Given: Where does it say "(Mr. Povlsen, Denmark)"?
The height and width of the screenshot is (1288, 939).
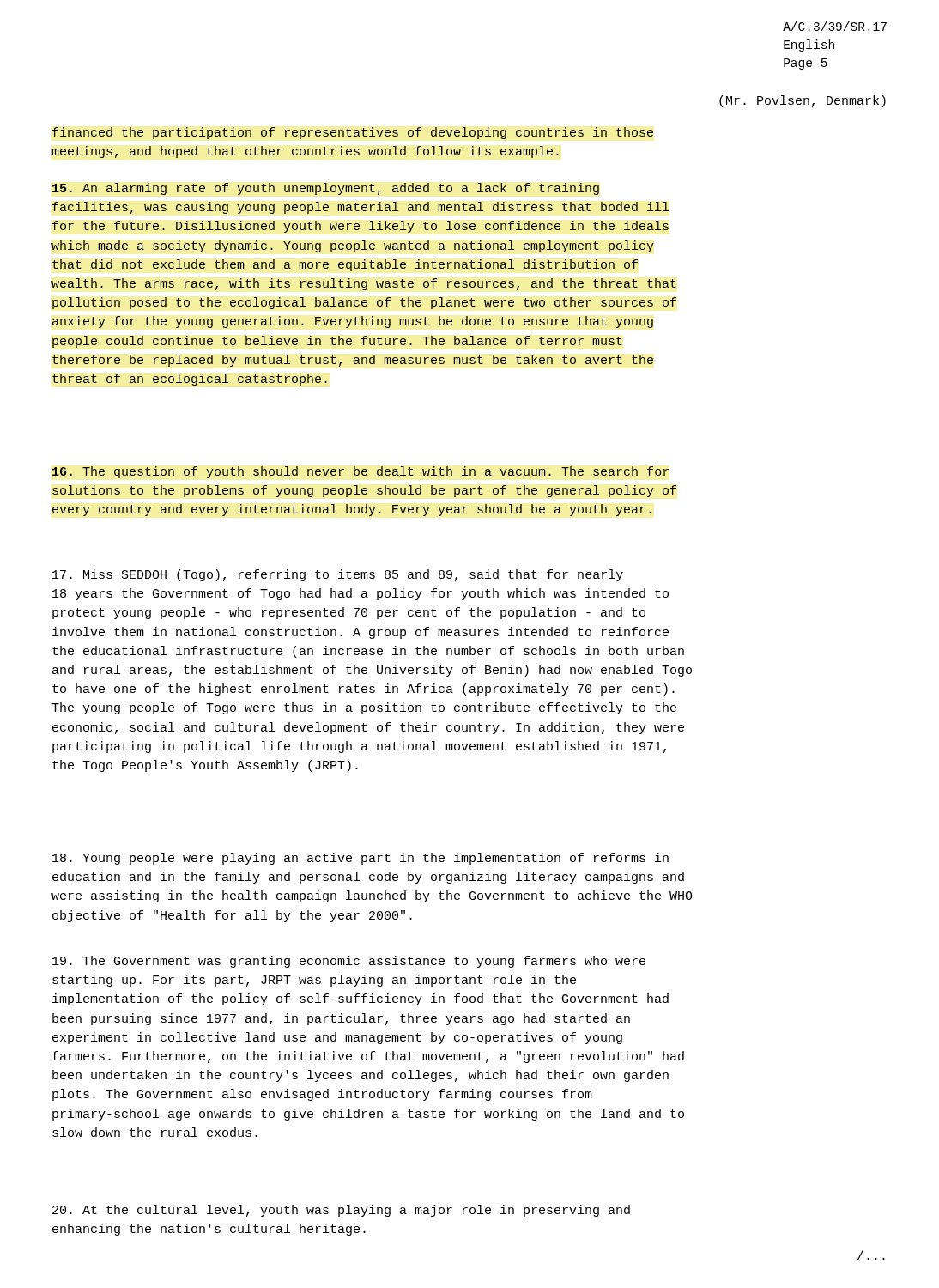Looking at the screenshot, I should click(803, 102).
